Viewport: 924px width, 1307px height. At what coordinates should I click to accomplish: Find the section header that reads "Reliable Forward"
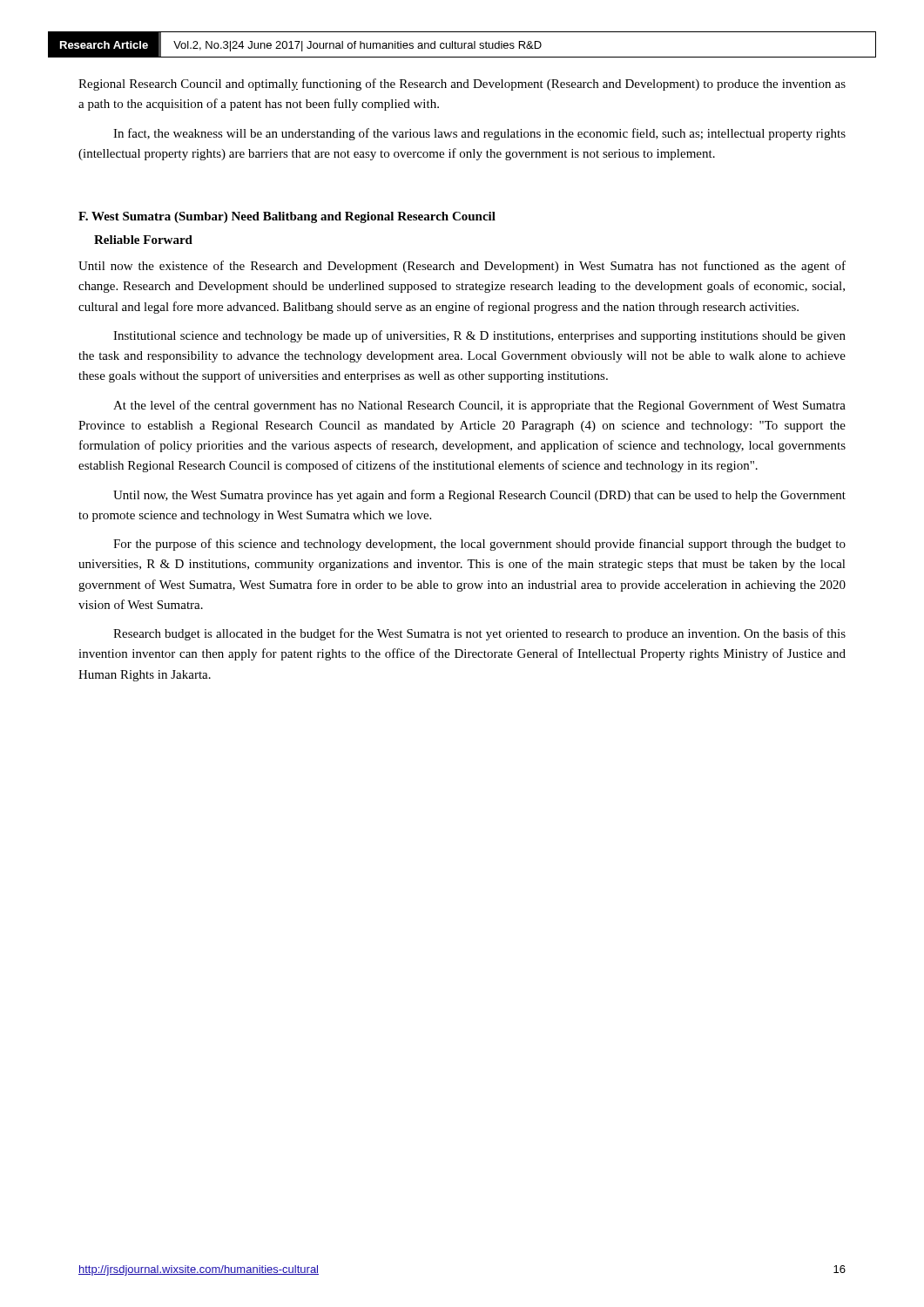point(143,240)
